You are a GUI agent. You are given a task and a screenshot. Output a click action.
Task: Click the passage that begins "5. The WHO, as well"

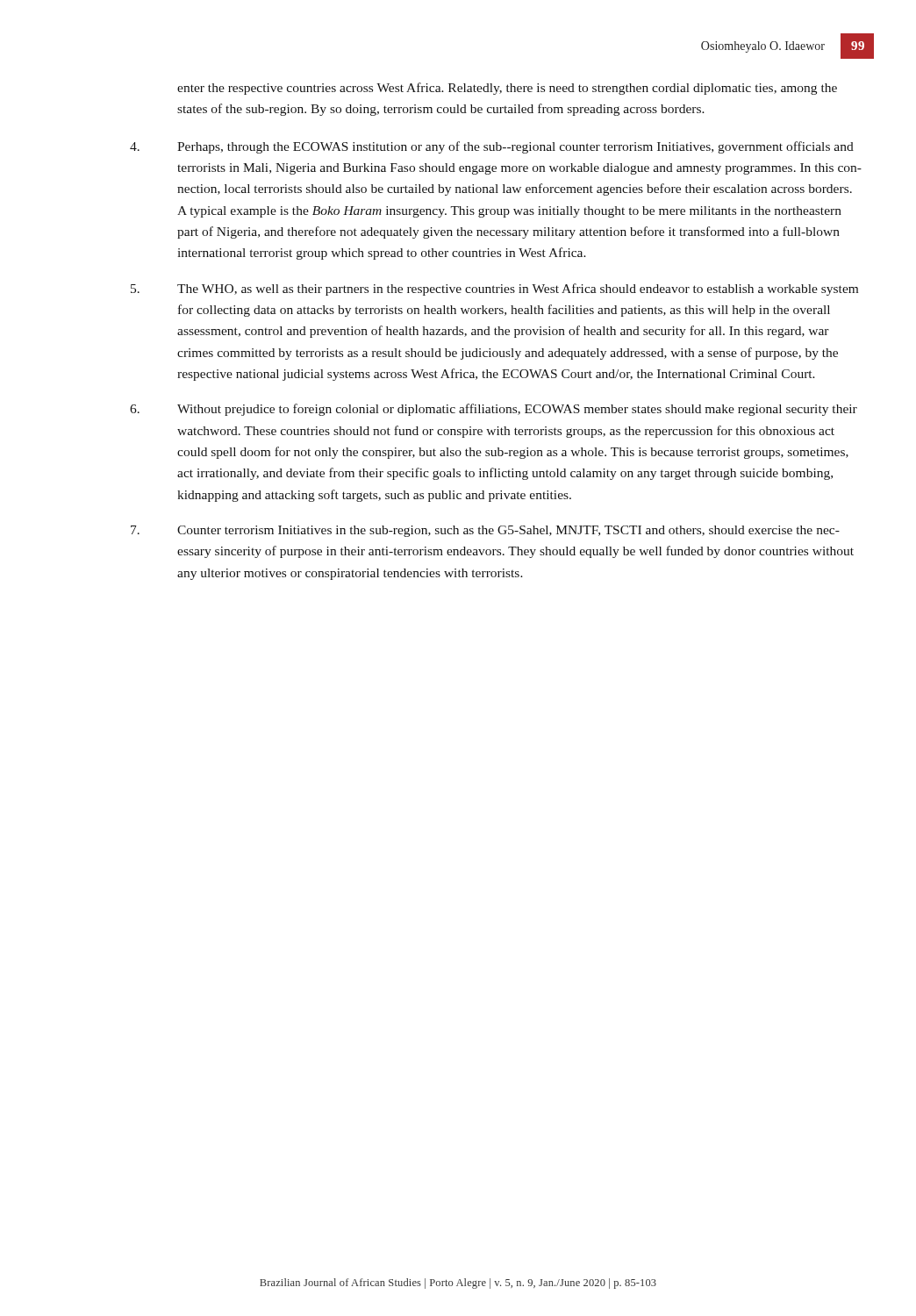(496, 331)
